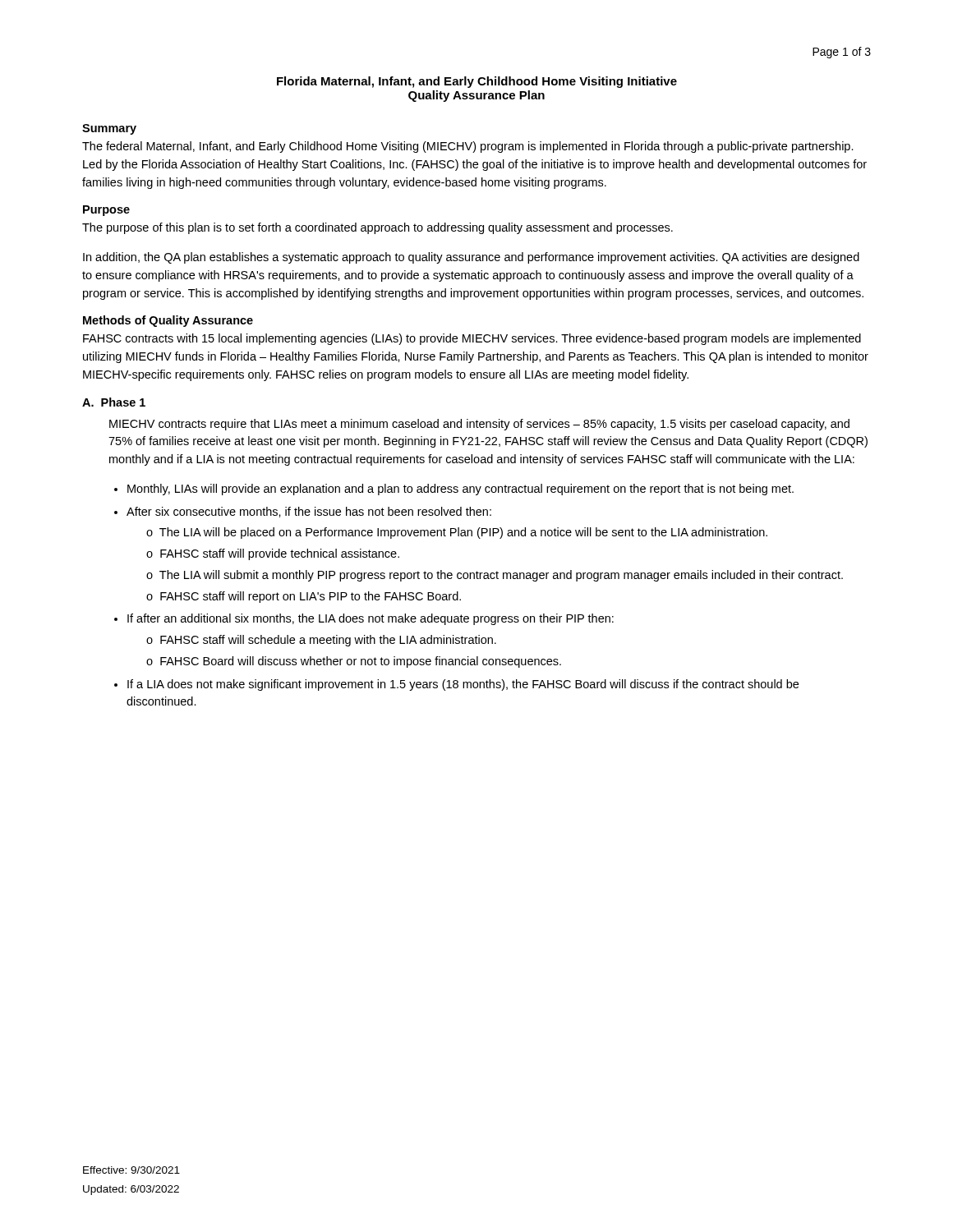This screenshot has width=953, height=1232.
Task: Find the section header with the text "A. Phase 1"
Action: (114, 402)
